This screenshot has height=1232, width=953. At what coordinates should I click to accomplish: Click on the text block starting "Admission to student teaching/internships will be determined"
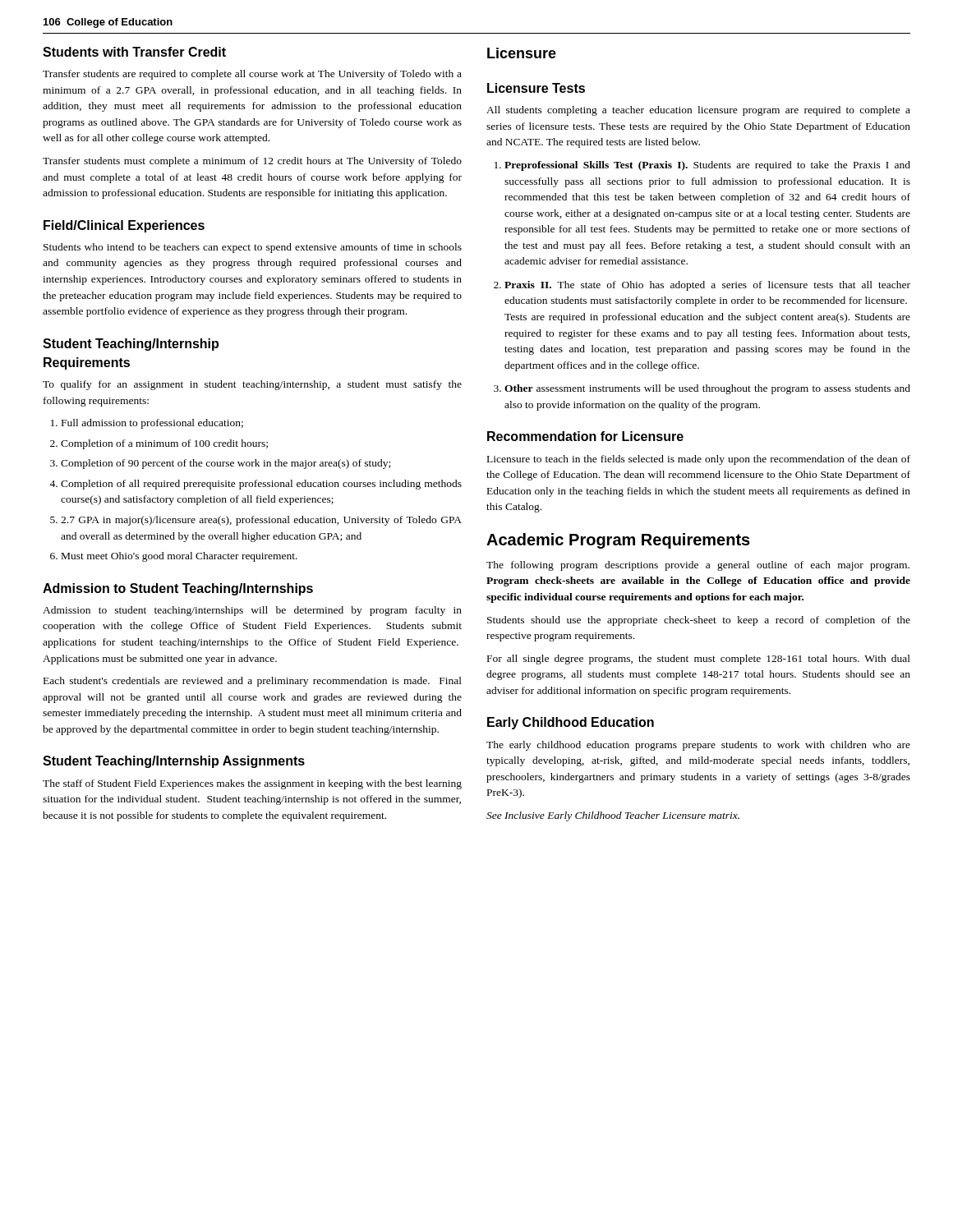252,634
